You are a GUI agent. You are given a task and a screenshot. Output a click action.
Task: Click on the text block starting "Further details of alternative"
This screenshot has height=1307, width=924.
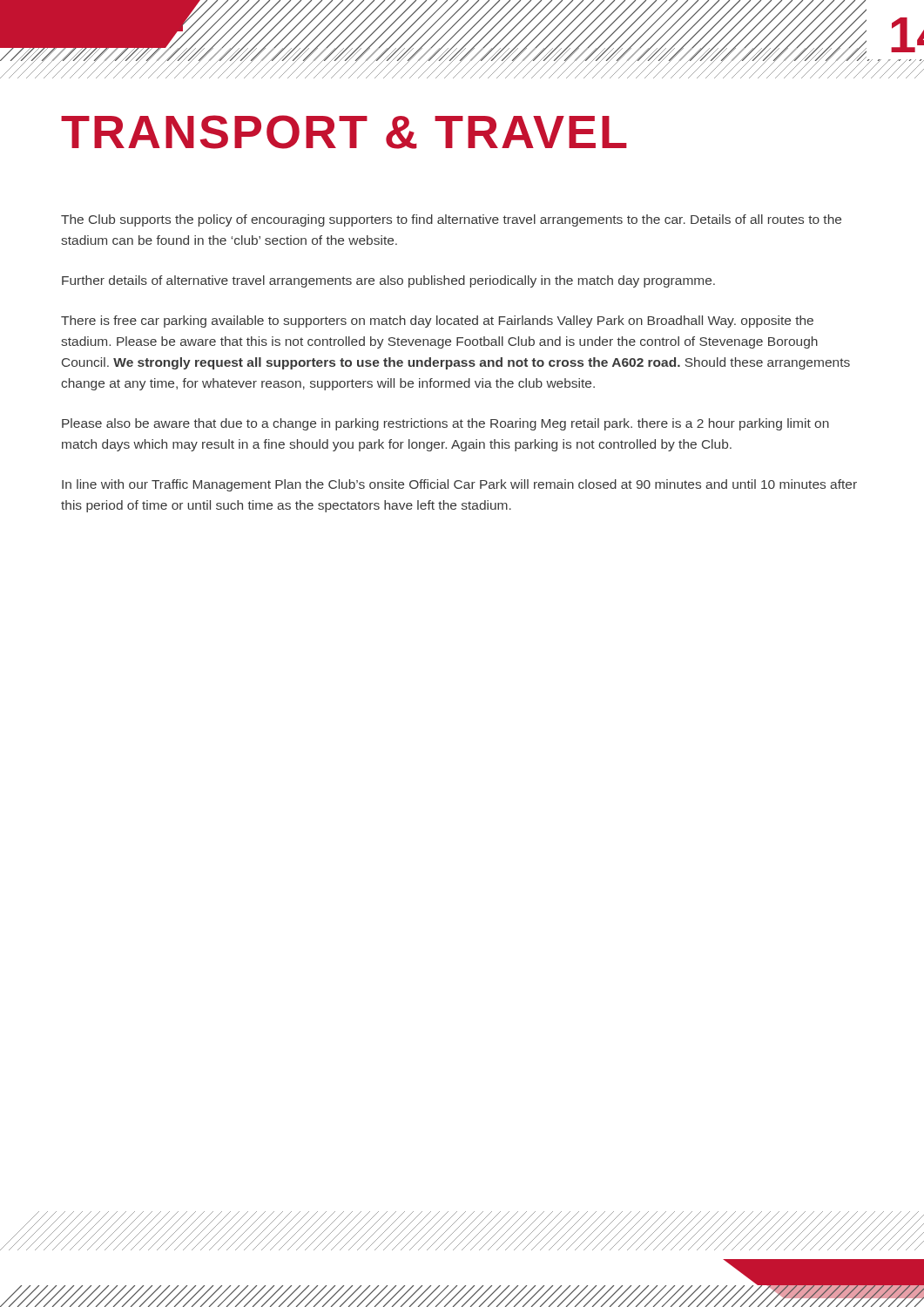pyautogui.click(x=388, y=280)
